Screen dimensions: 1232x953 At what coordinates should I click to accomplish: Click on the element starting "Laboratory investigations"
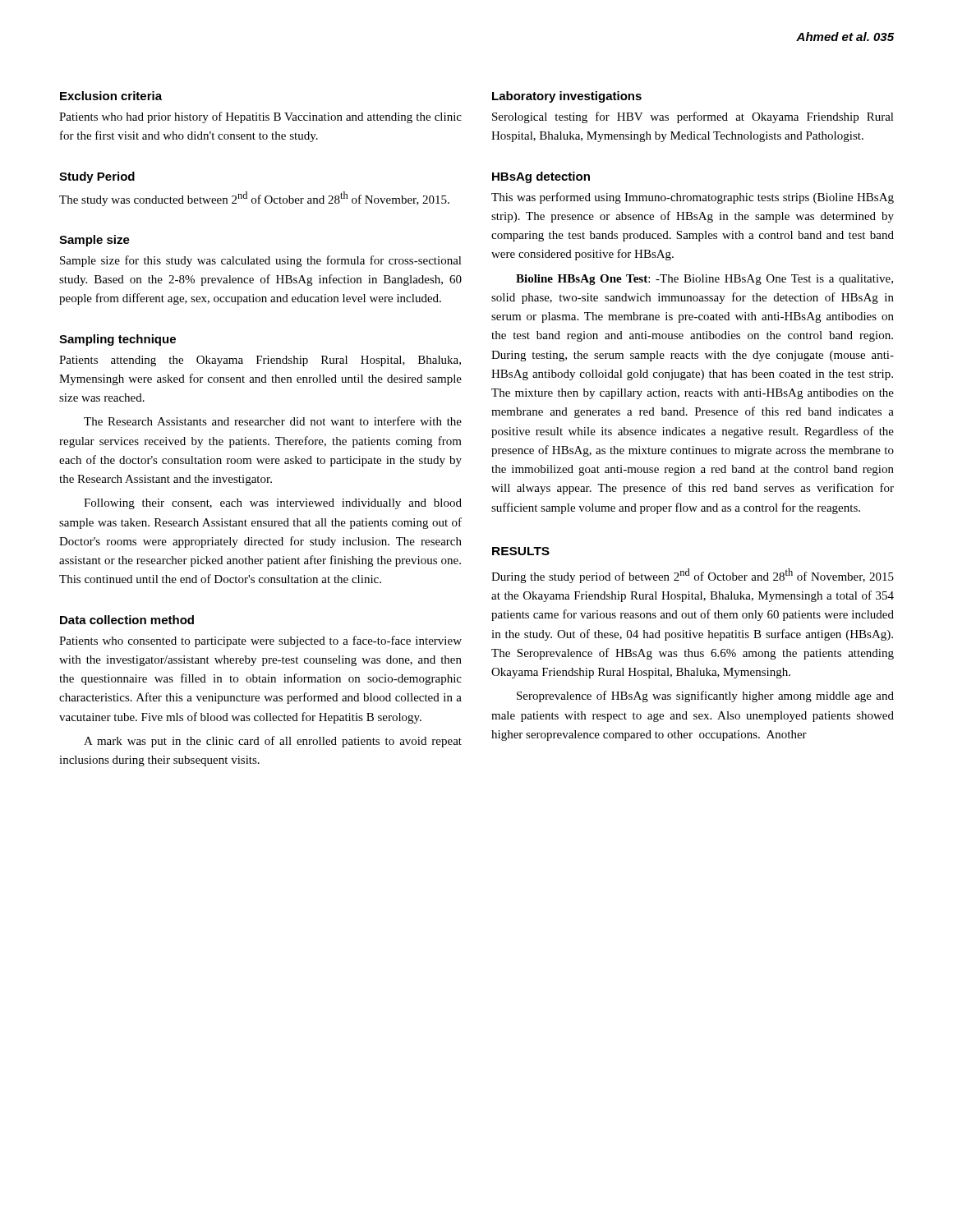[x=567, y=96]
